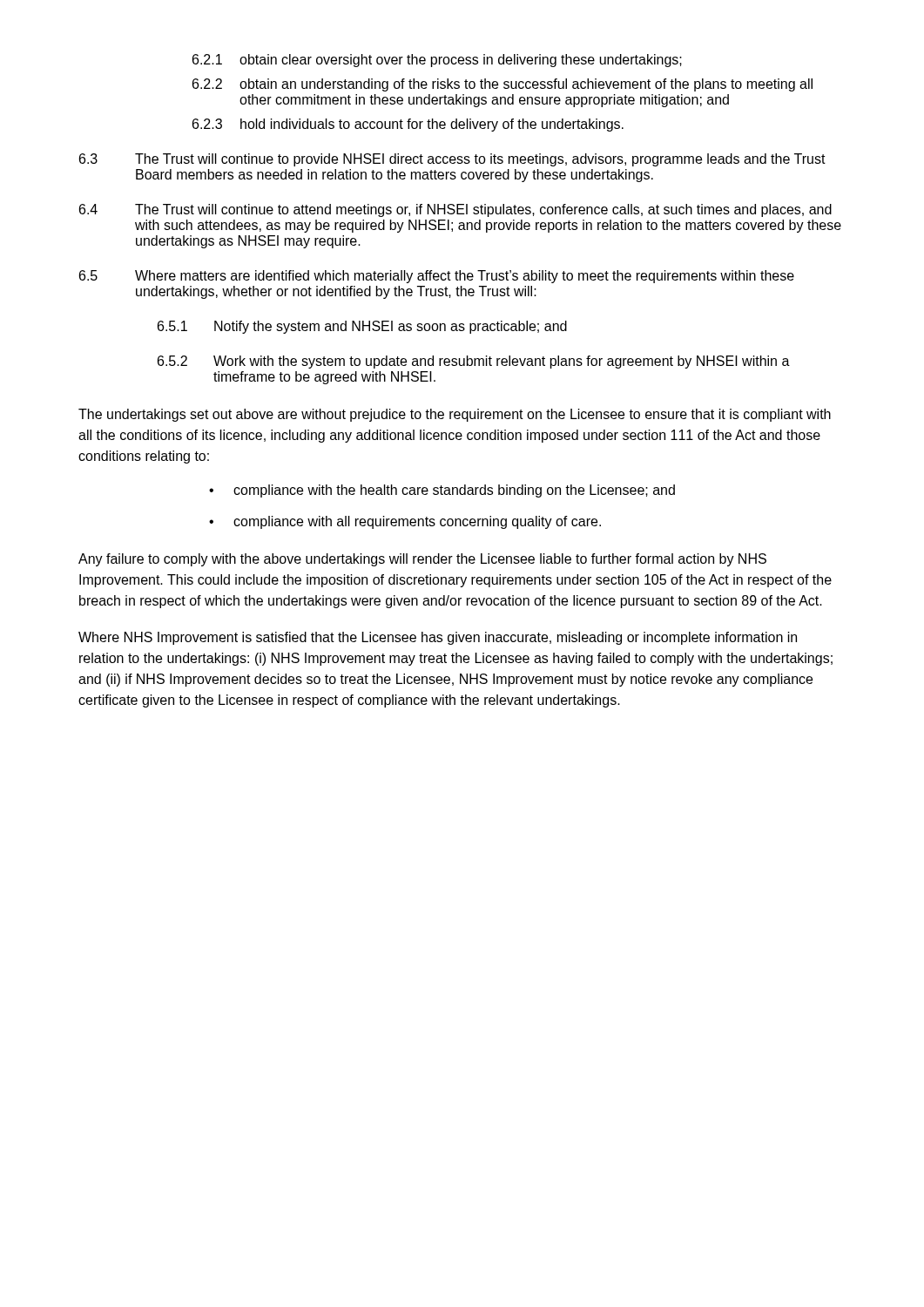
Task: Point to the region starting "Where NHS Improvement is"
Action: (x=462, y=669)
